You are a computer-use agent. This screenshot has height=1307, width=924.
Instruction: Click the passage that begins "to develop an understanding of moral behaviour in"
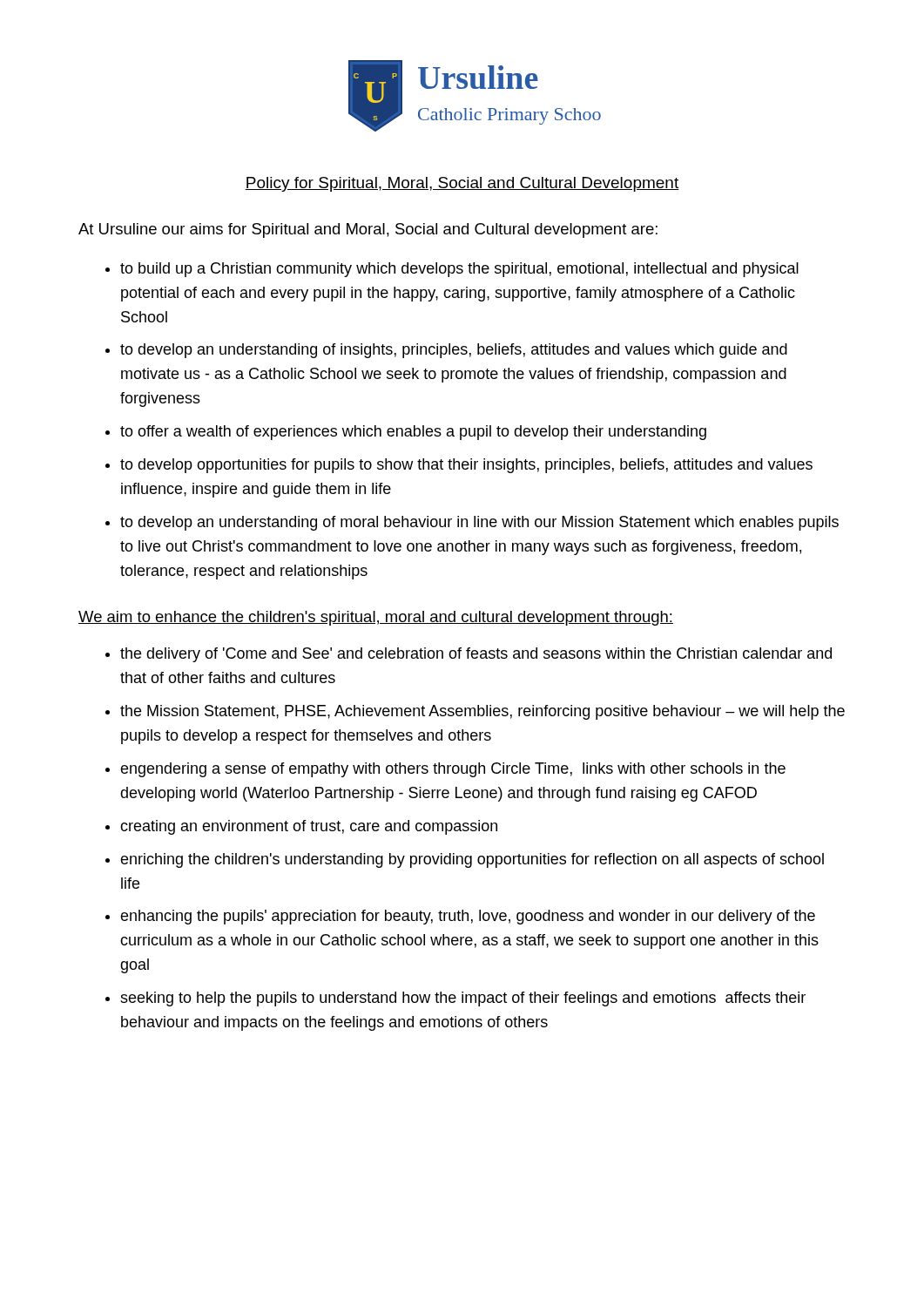click(480, 546)
